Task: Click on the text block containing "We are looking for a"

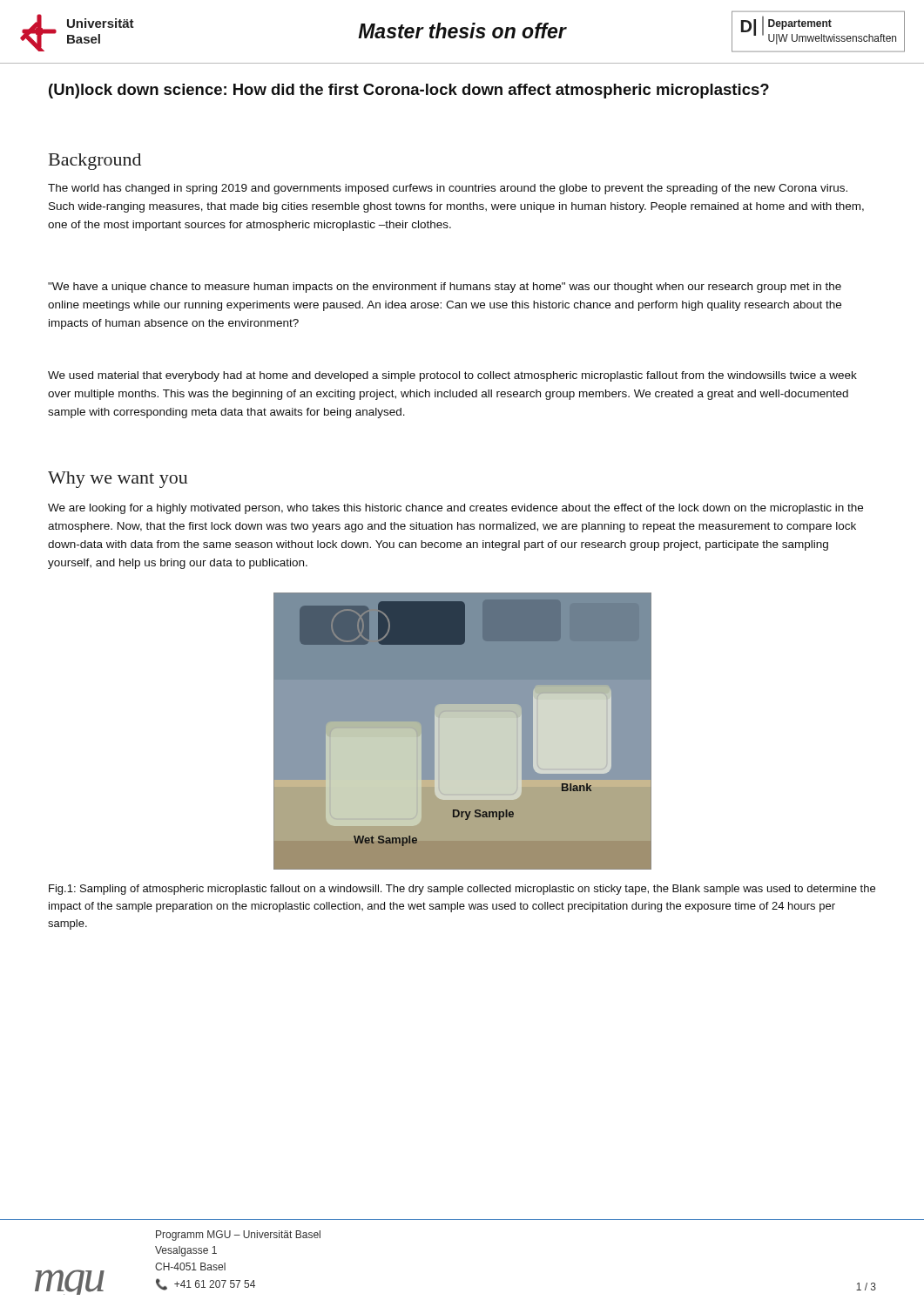Action: [456, 535]
